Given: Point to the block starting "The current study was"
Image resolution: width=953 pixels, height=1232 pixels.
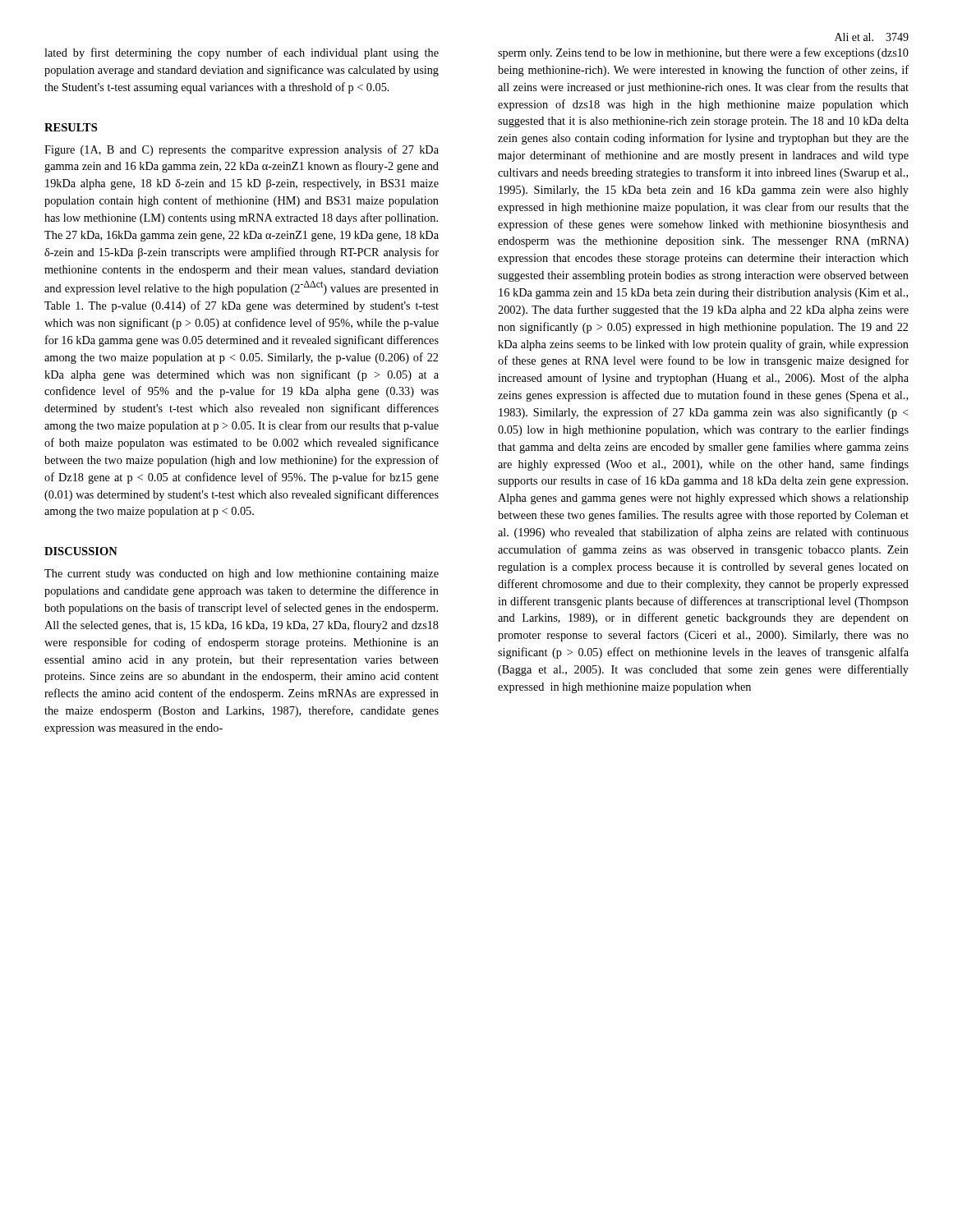Looking at the screenshot, I should pyautogui.click(x=242, y=651).
